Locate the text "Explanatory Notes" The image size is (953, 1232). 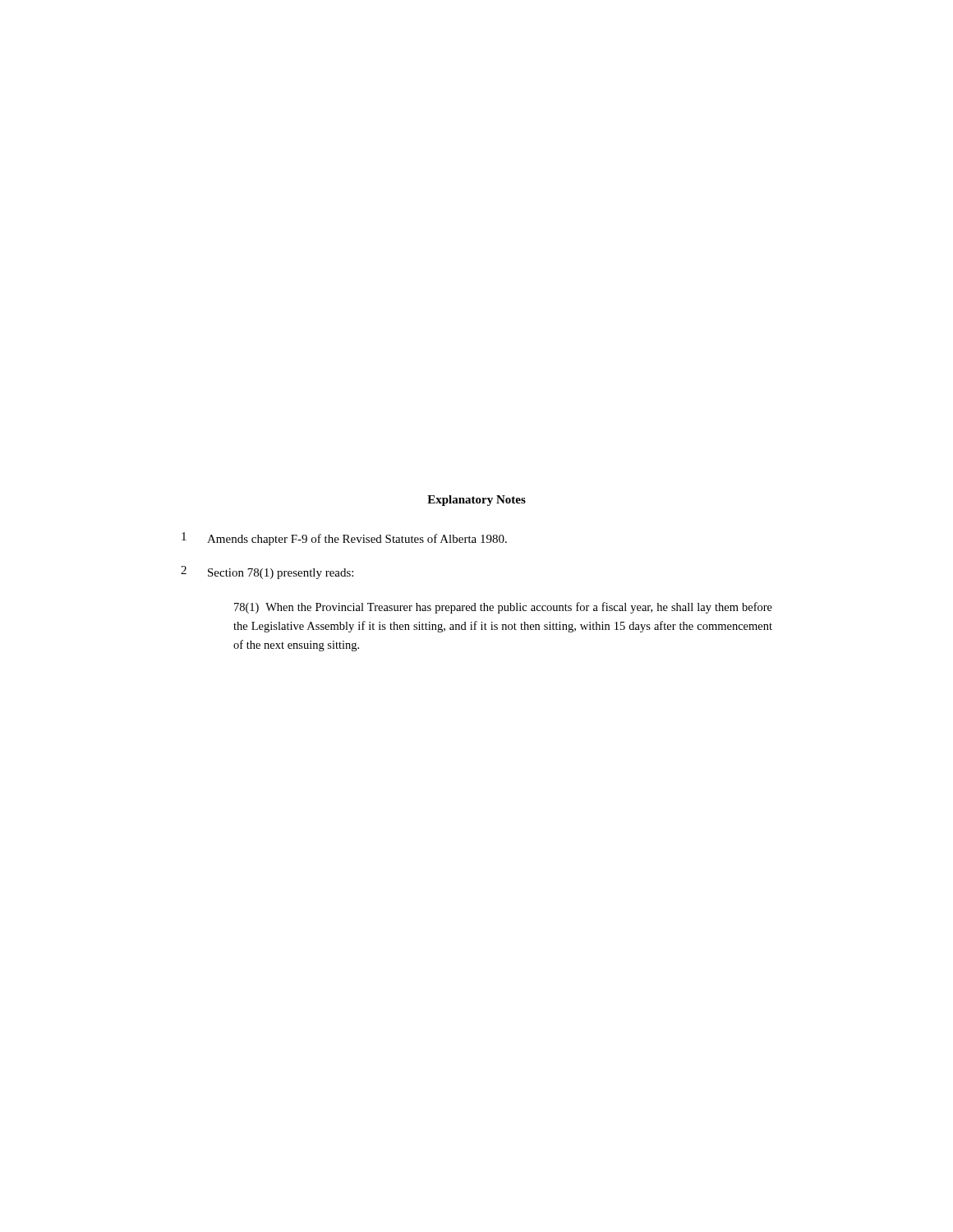[x=476, y=499]
